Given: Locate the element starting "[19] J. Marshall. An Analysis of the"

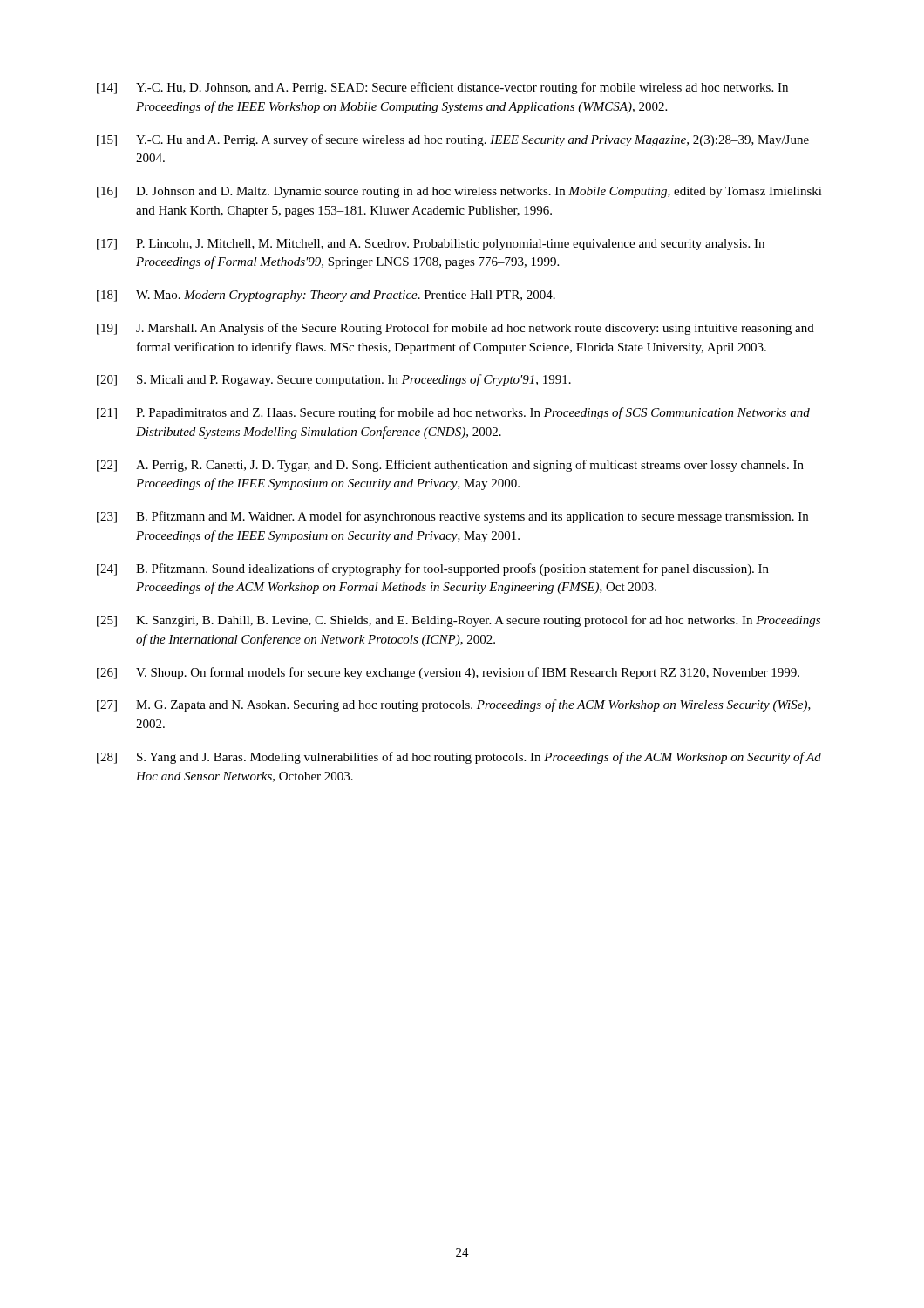Looking at the screenshot, I should coord(462,338).
